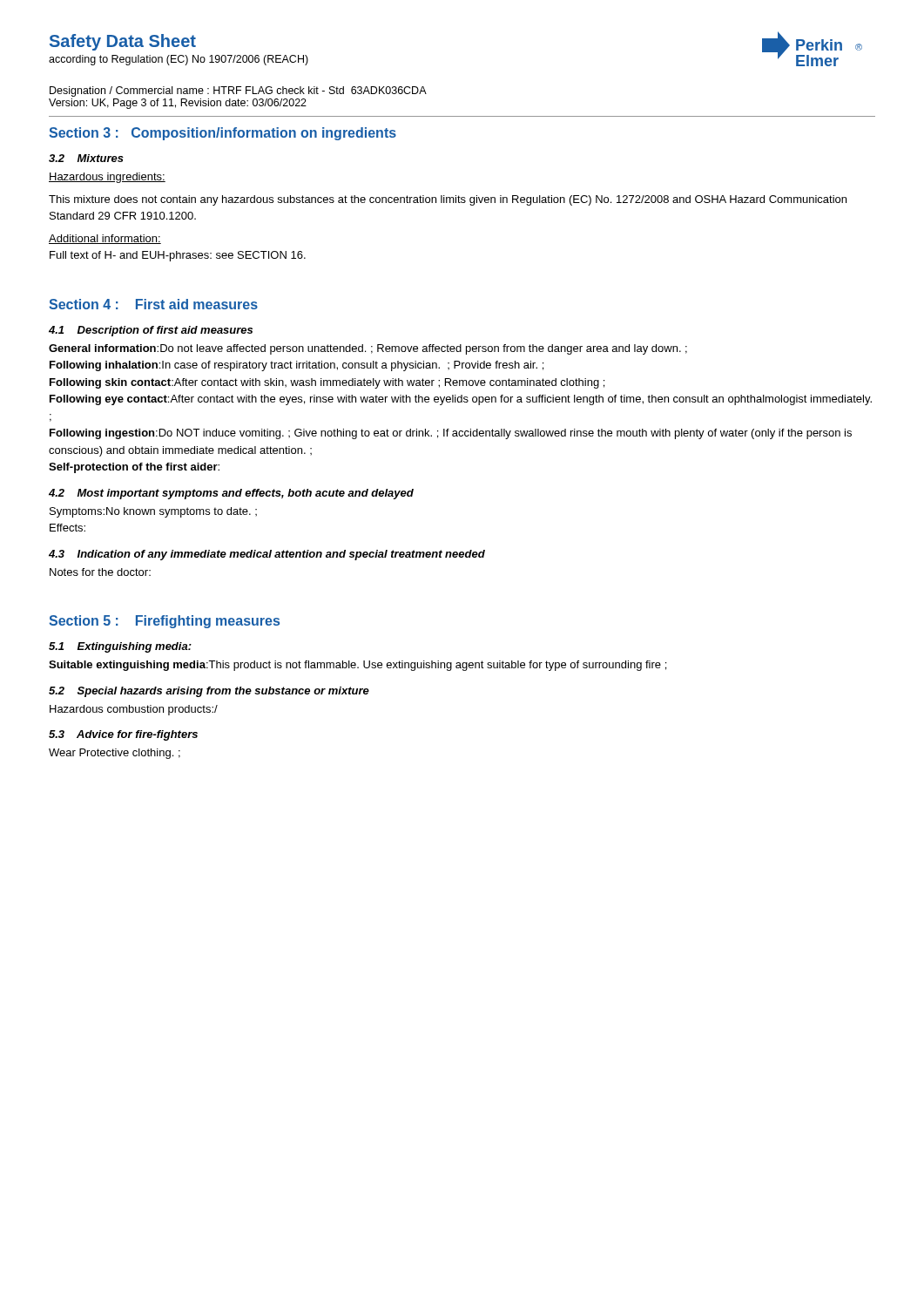The image size is (924, 1307).
Task: Point to the region starting "Additional information: Full text"
Action: [177, 246]
